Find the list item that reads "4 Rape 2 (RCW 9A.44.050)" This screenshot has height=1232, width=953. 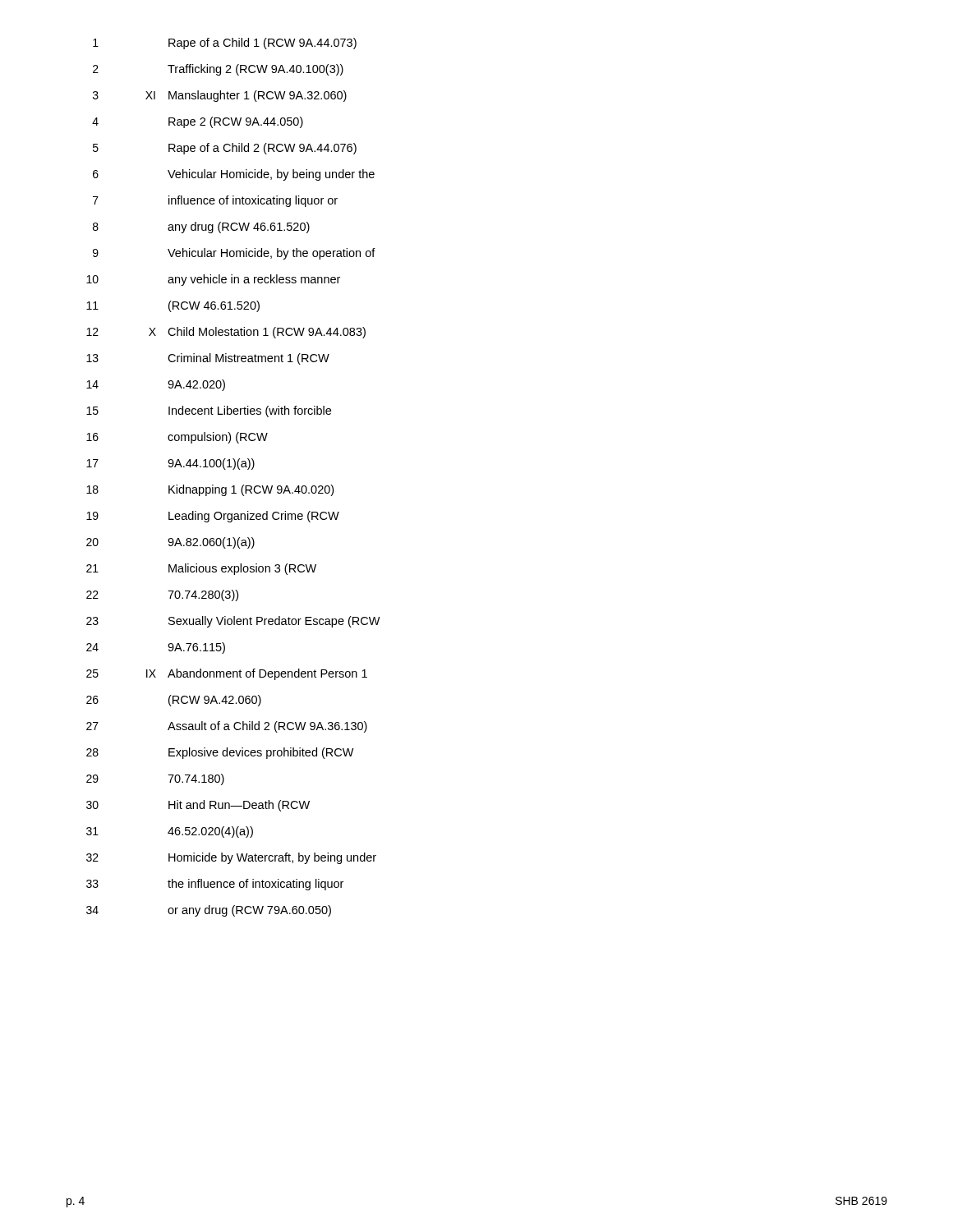pyautogui.click(x=198, y=122)
